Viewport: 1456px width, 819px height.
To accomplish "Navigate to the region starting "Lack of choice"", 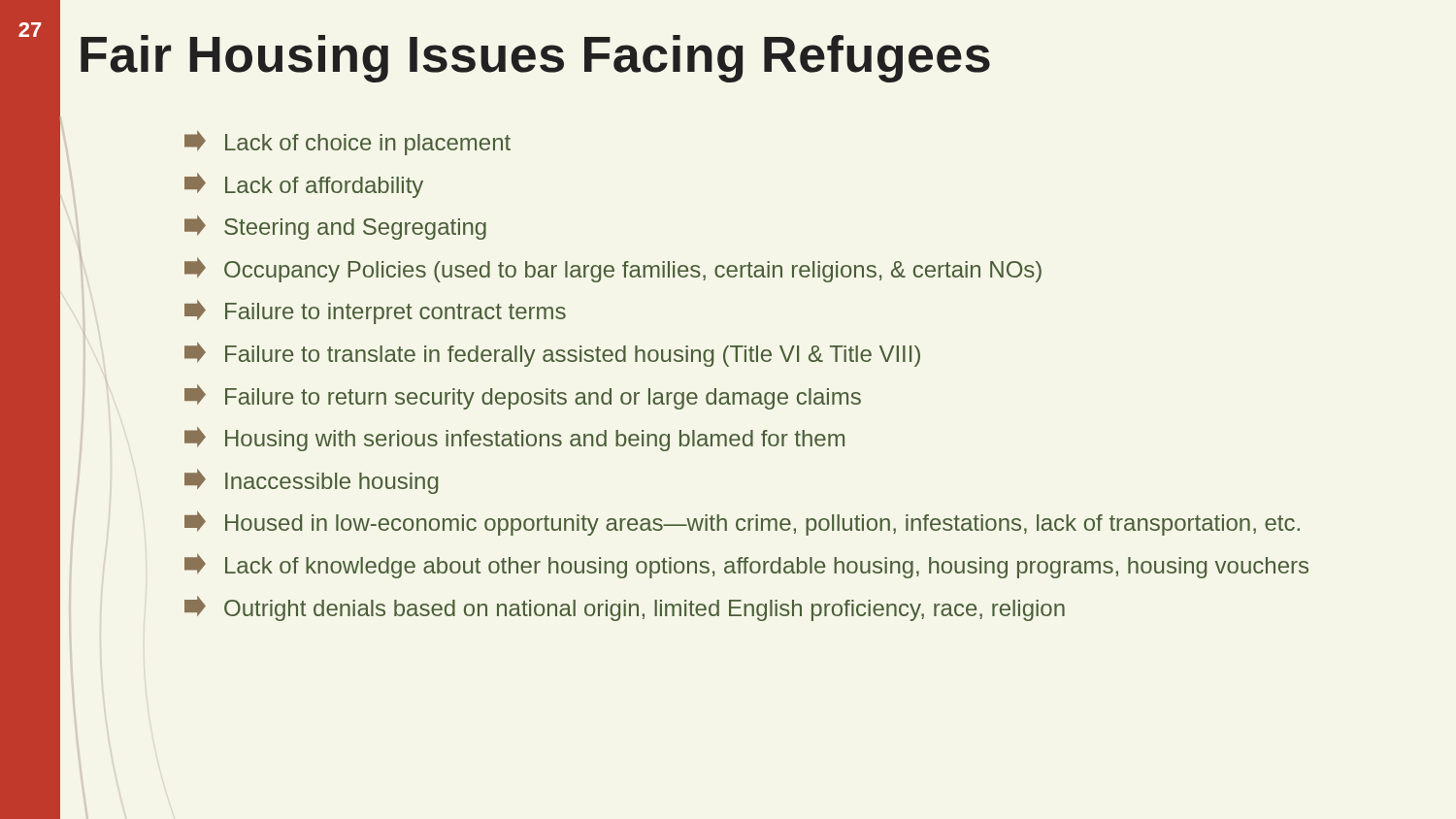I will point(347,143).
